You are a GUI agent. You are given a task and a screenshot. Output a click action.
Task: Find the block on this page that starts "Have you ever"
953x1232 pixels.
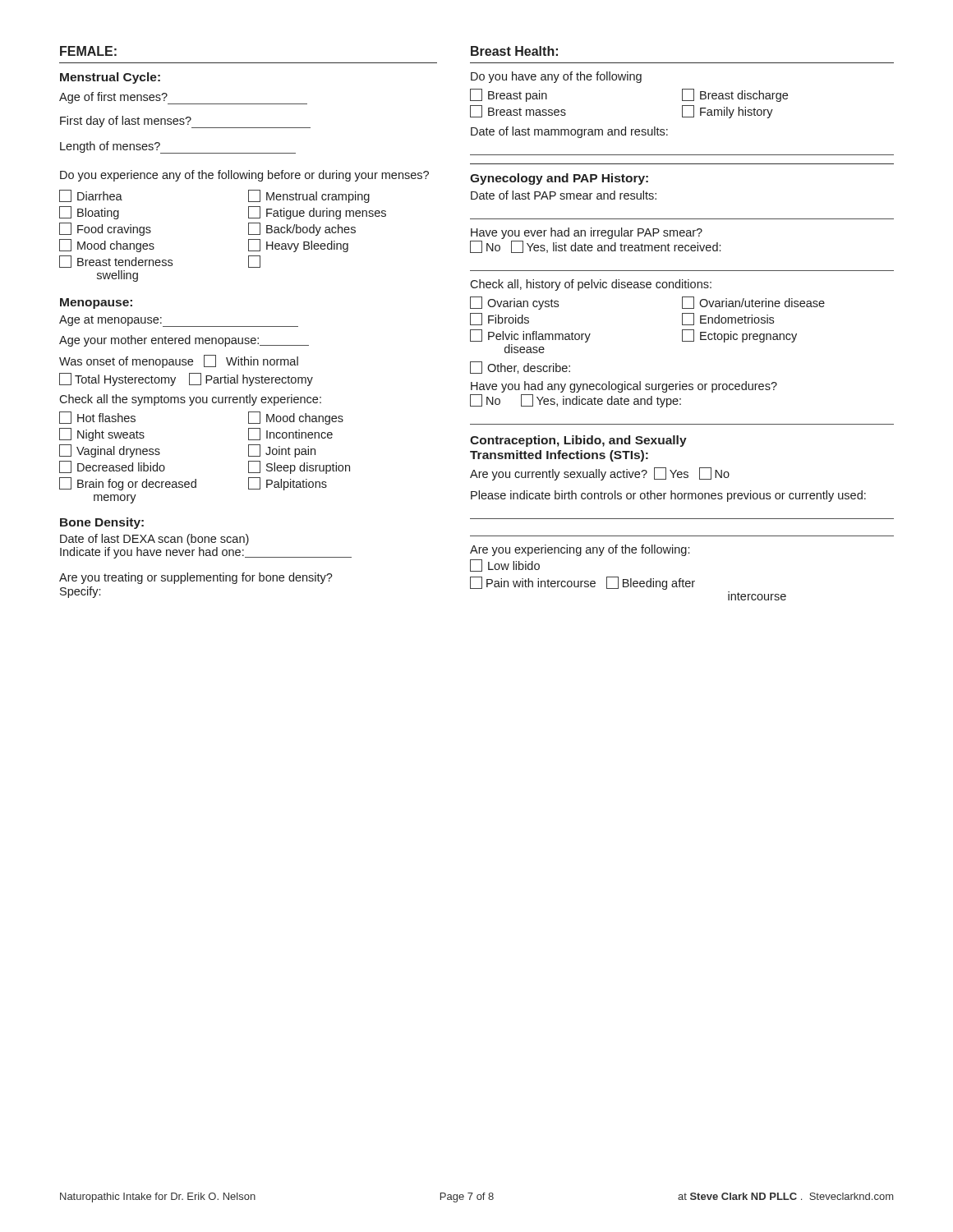click(596, 240)
